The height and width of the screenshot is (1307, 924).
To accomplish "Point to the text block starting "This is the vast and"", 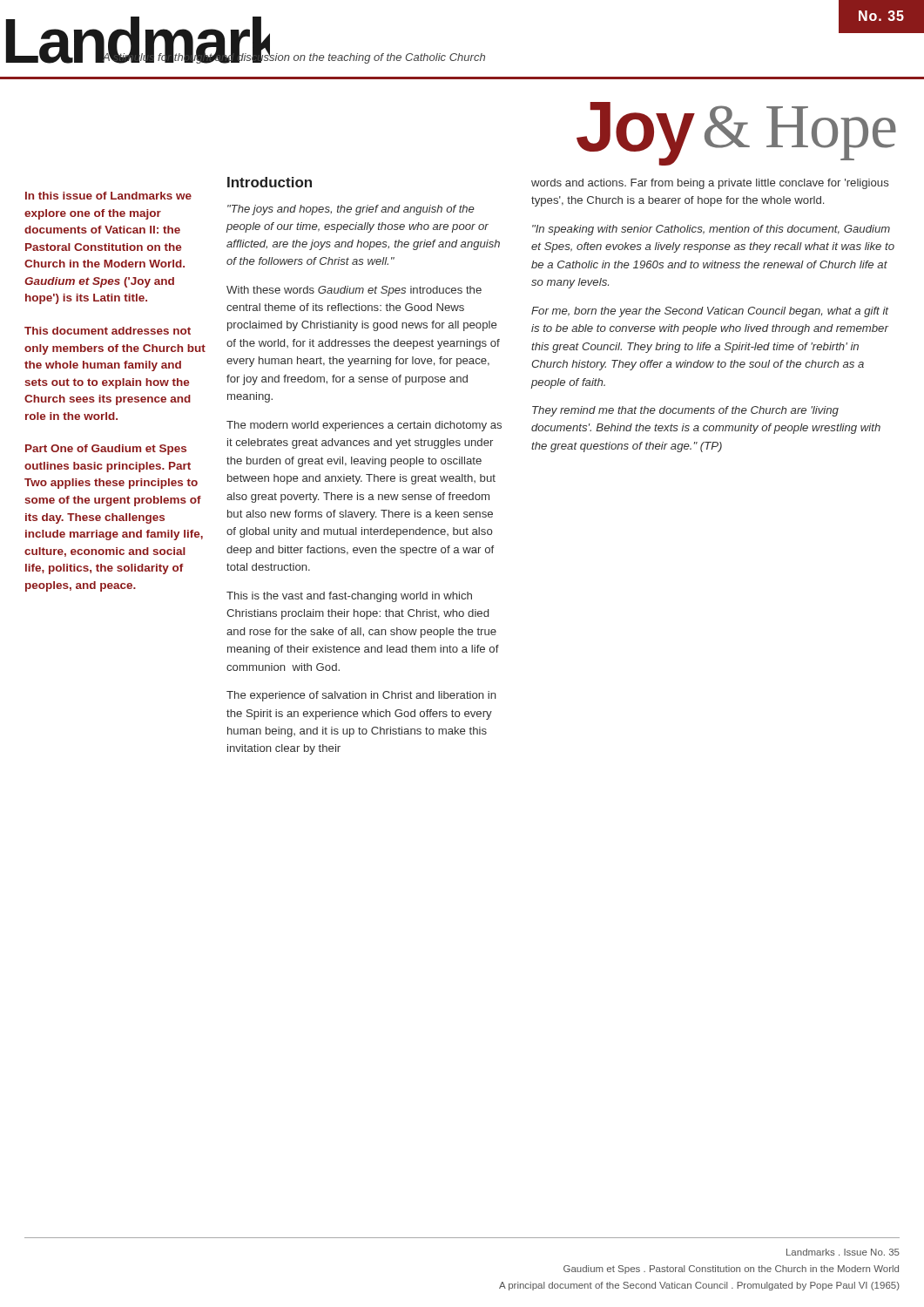I will pyautogui.click(x=362, y=631).
